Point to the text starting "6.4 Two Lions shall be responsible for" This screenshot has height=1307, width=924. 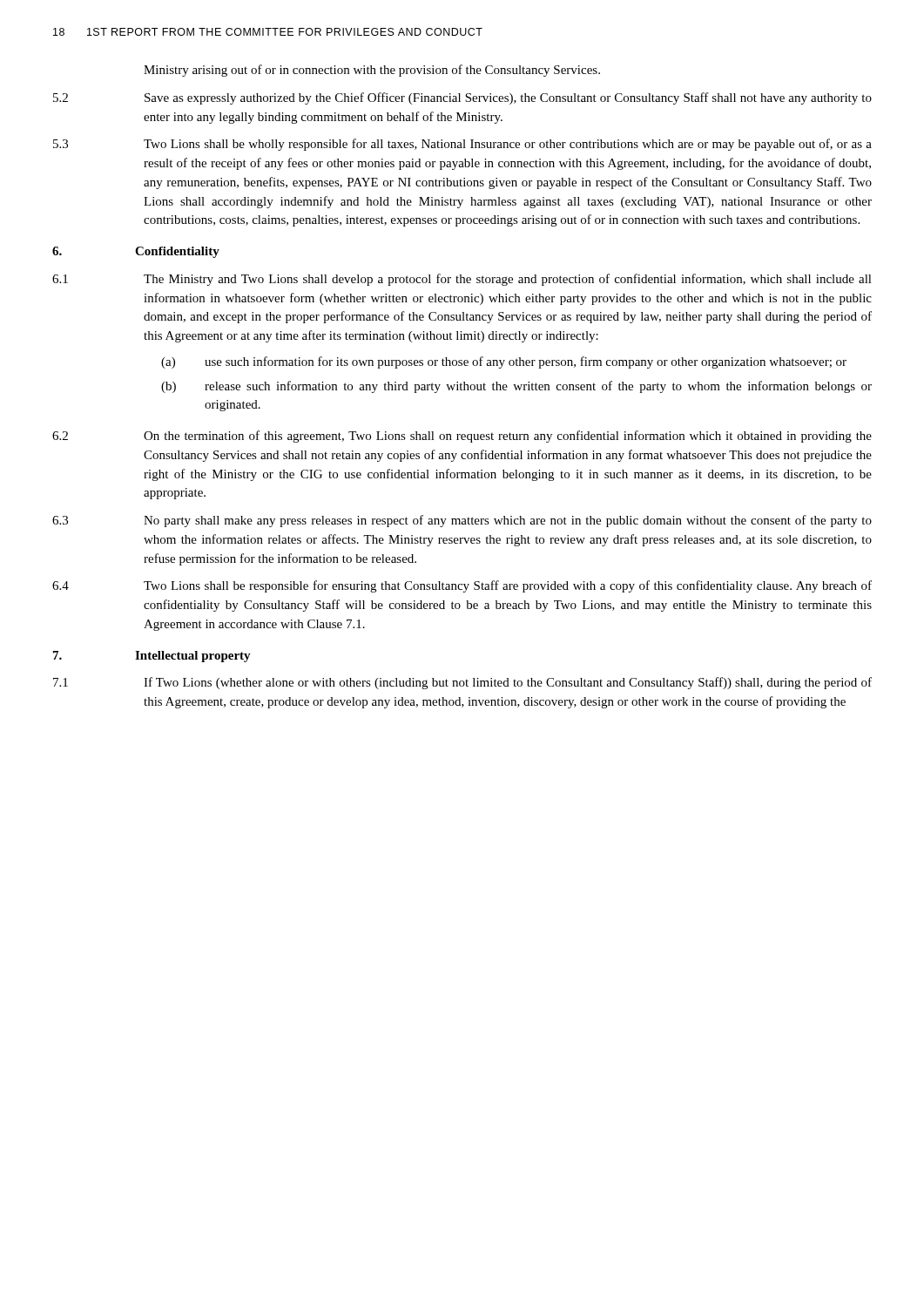[x=462, y=605]
